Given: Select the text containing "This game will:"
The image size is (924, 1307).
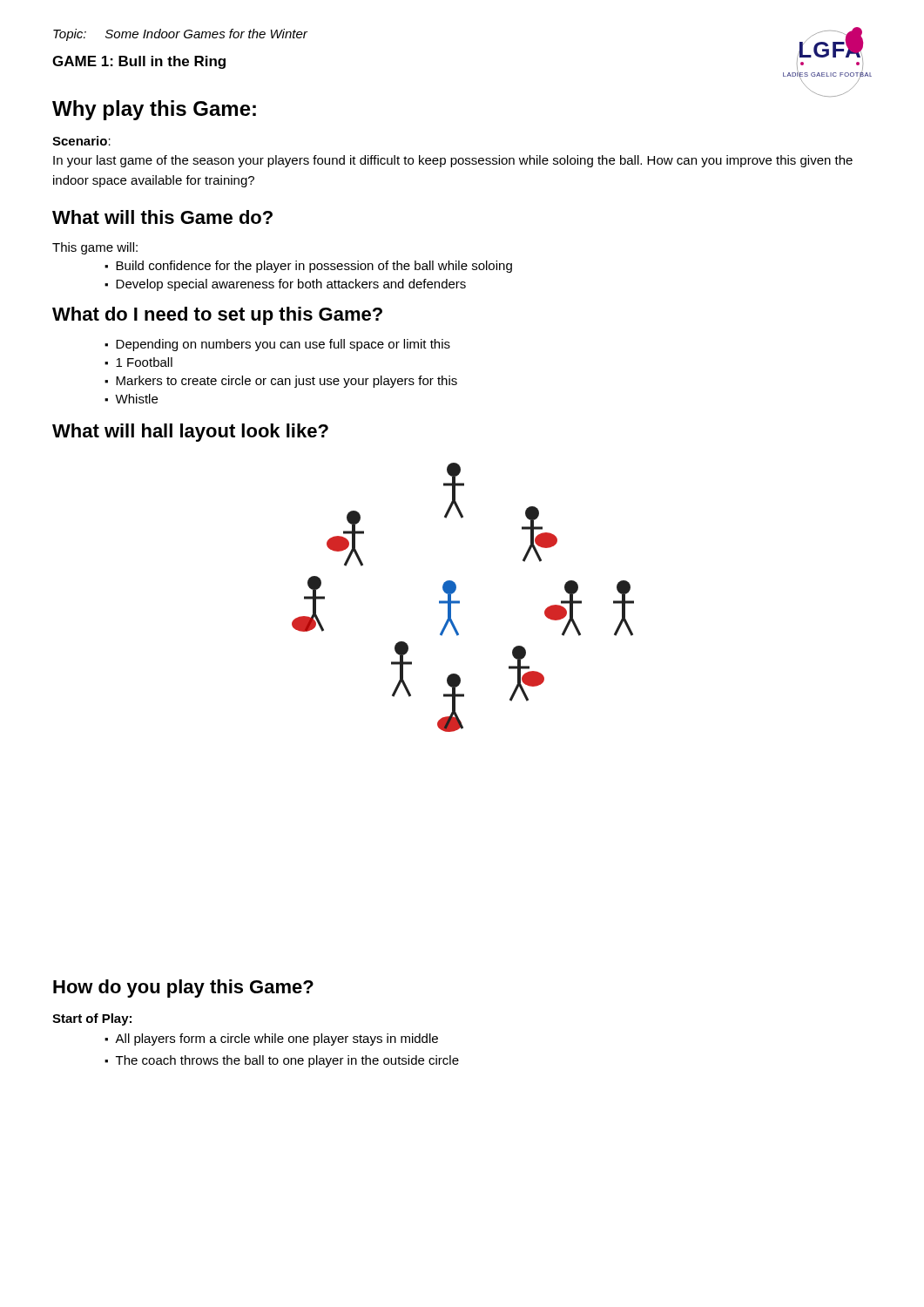Looking at the screenshot, I should pyautogui.click(x=95, y=247).
